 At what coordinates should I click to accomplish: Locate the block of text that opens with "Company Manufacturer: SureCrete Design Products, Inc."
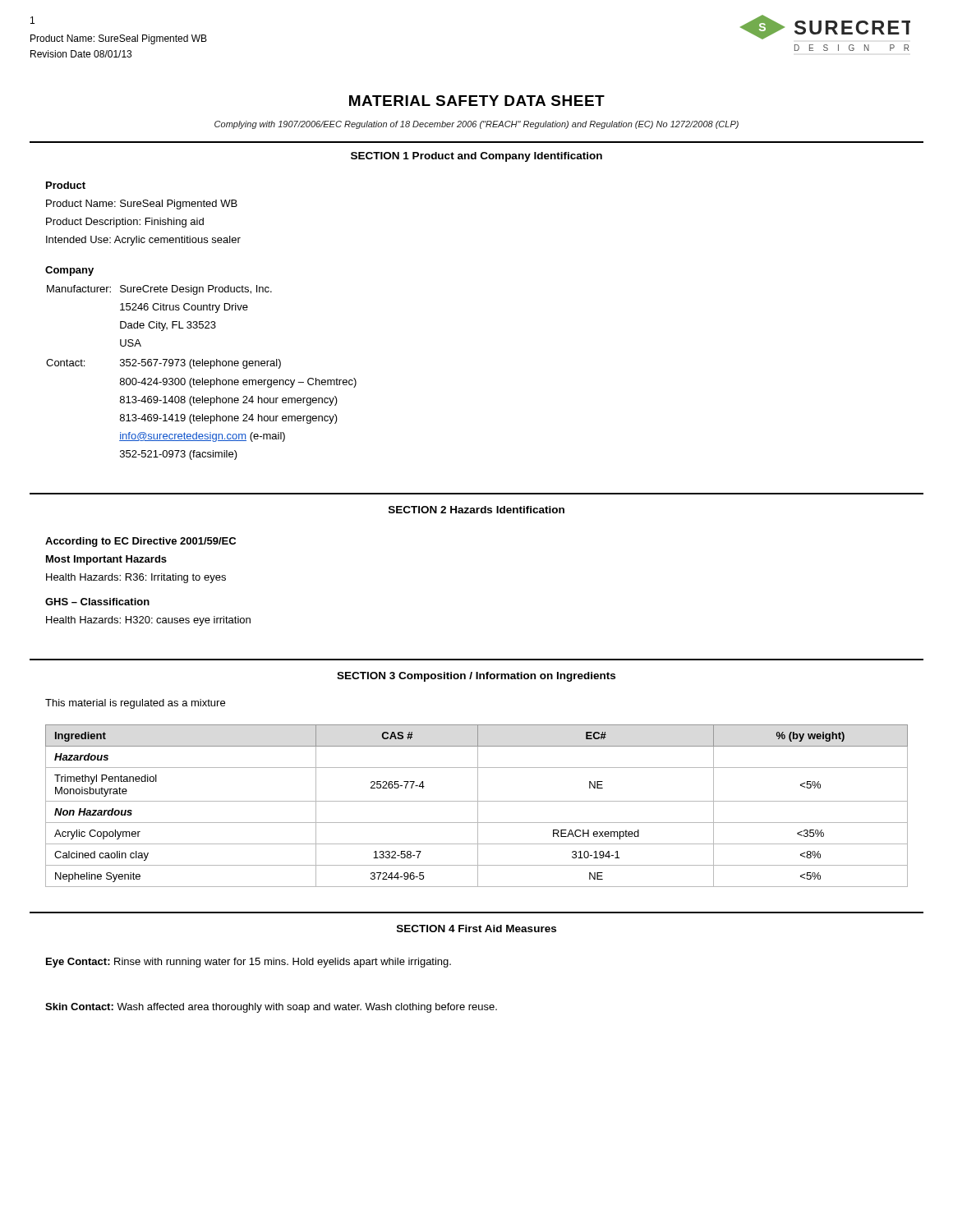click(201, 364)
